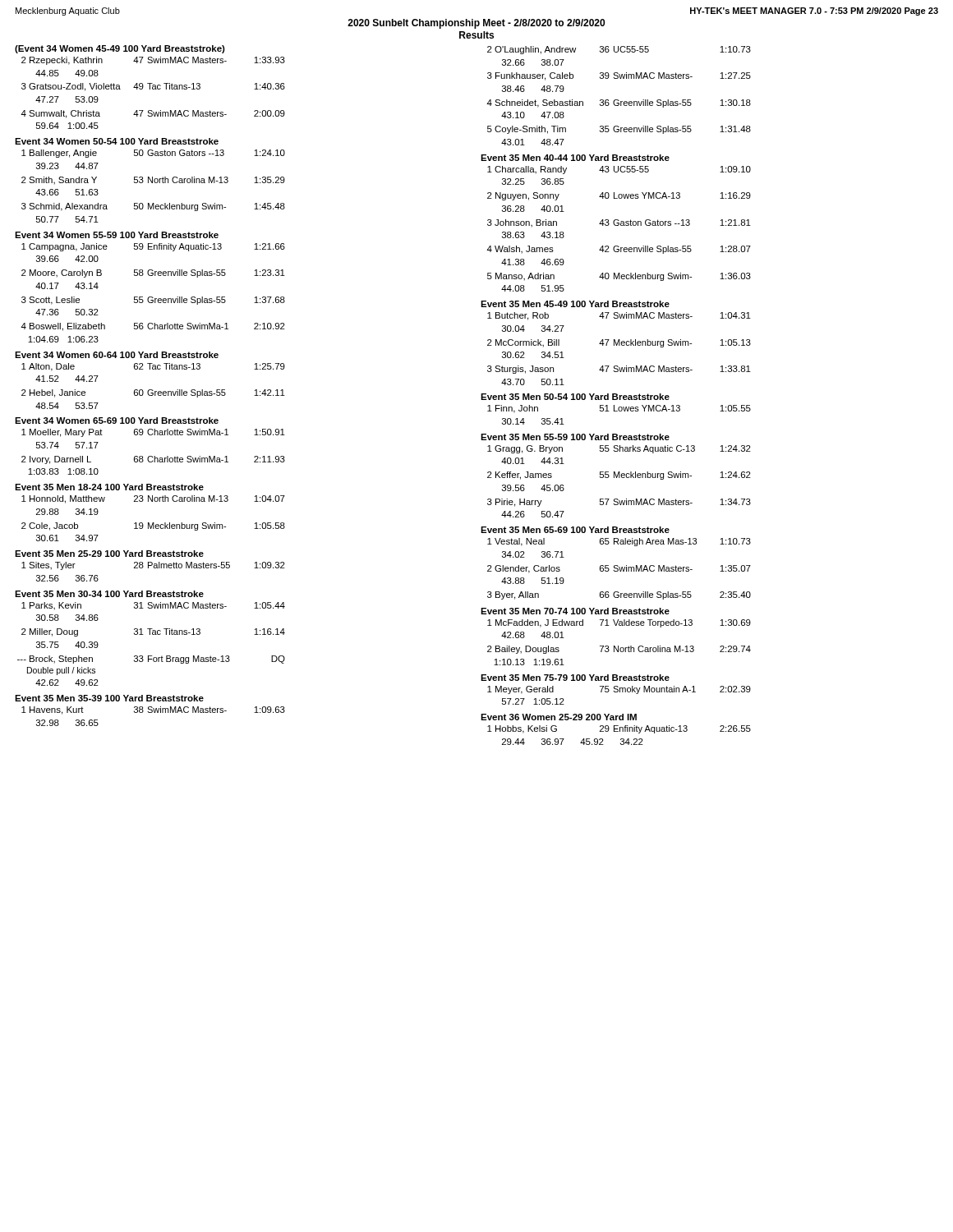Navigate to the region starting "Event 35 Men 50-54"
Screen dimensions: 1232x953
[575, 397]
